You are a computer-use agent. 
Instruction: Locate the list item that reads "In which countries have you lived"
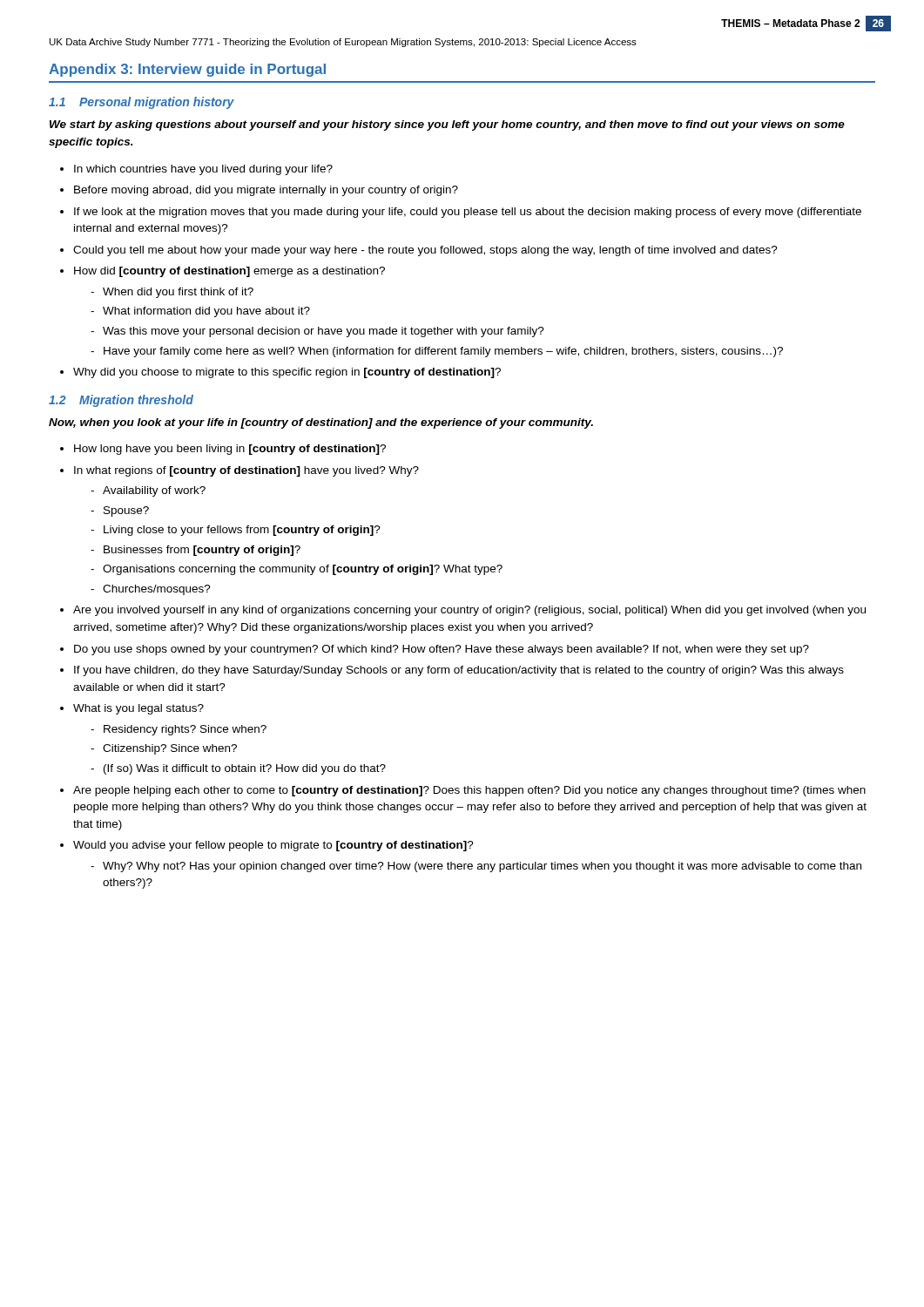point(203,168)
